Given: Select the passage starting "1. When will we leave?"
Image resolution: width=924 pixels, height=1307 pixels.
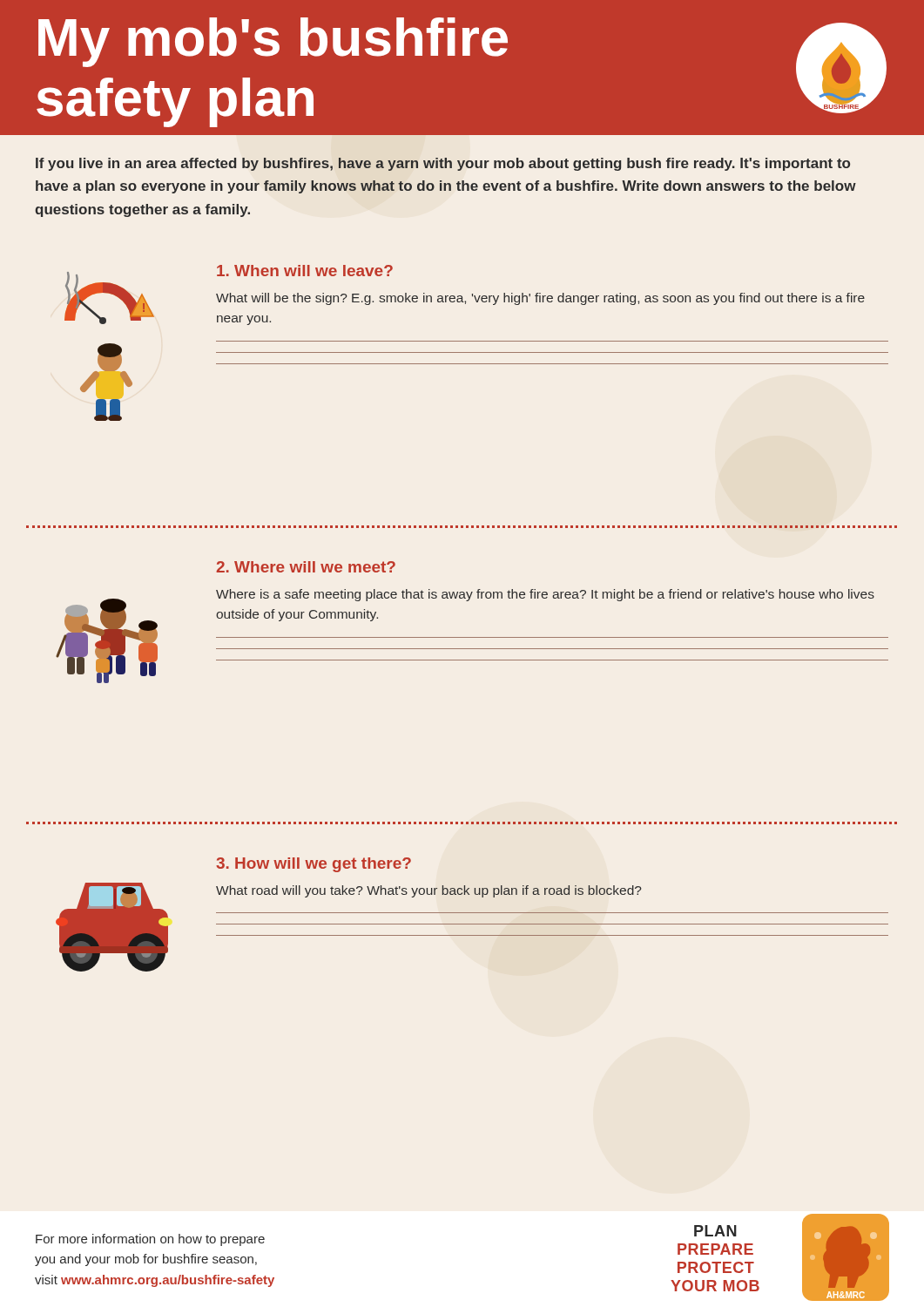Looking at the screenshot, I should click(x=305, y=271).
